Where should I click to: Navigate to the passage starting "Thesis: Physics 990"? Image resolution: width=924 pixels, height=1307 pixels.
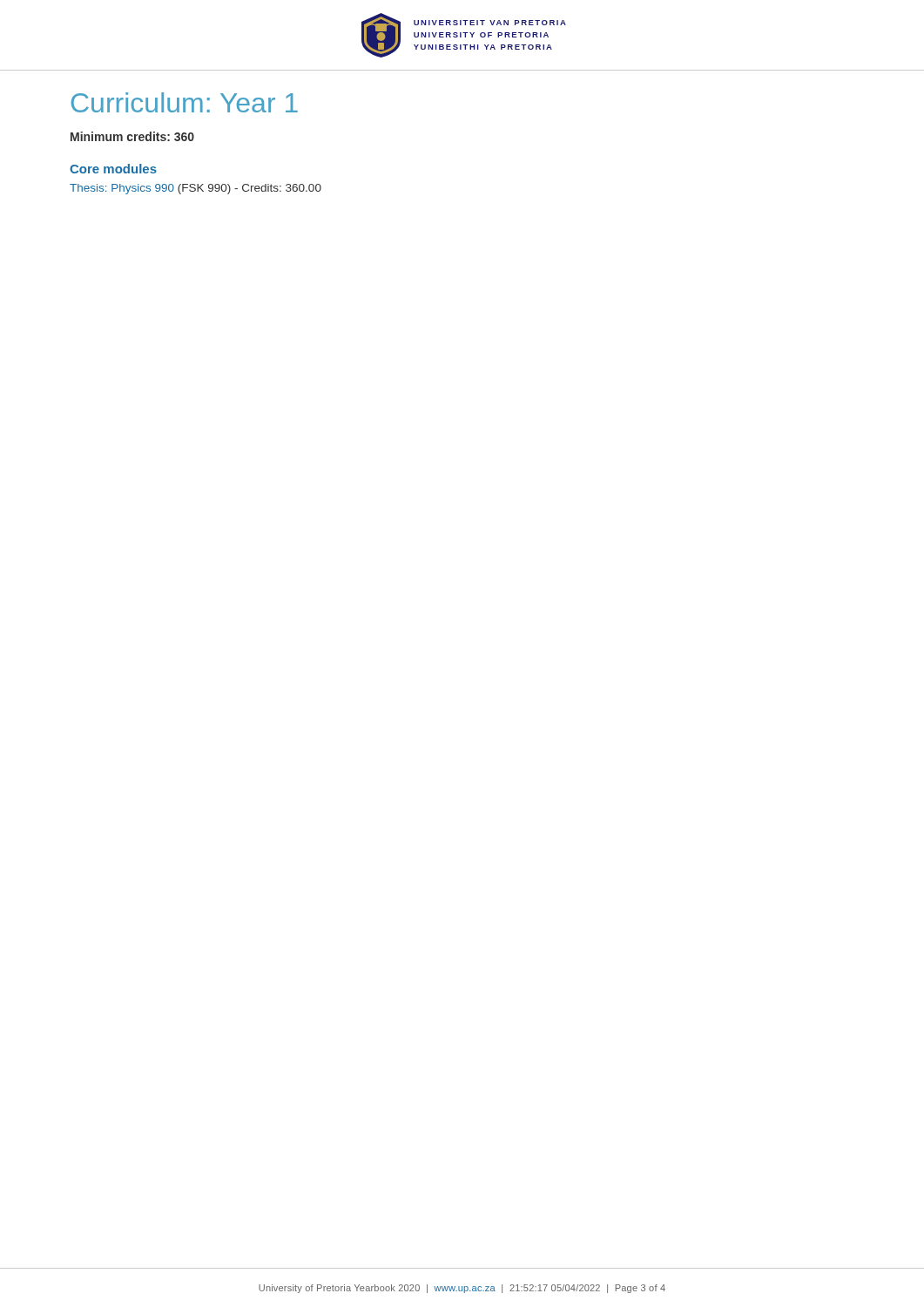click(x=196, y=189)
